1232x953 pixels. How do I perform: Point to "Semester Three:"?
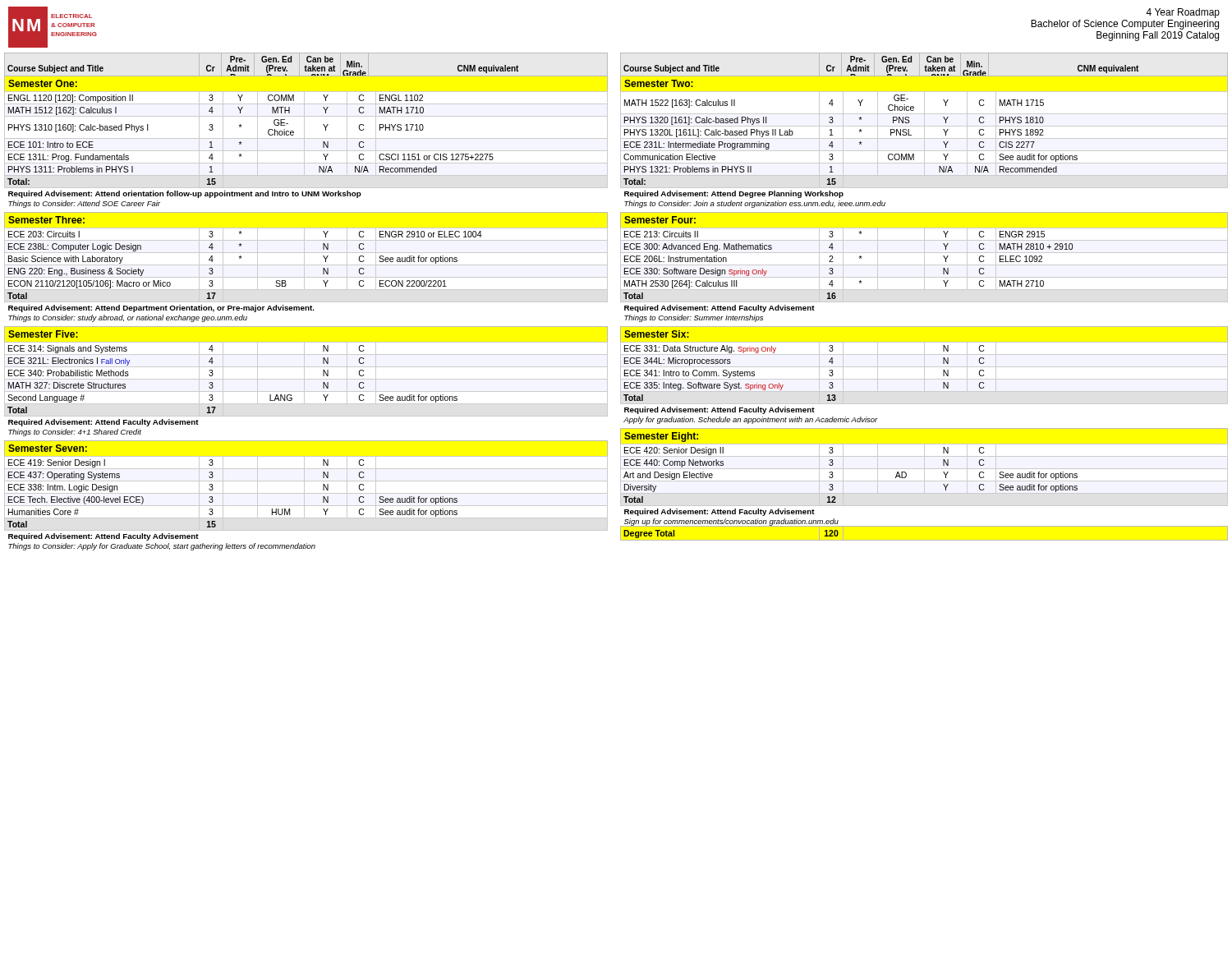[x=47, y=220]
